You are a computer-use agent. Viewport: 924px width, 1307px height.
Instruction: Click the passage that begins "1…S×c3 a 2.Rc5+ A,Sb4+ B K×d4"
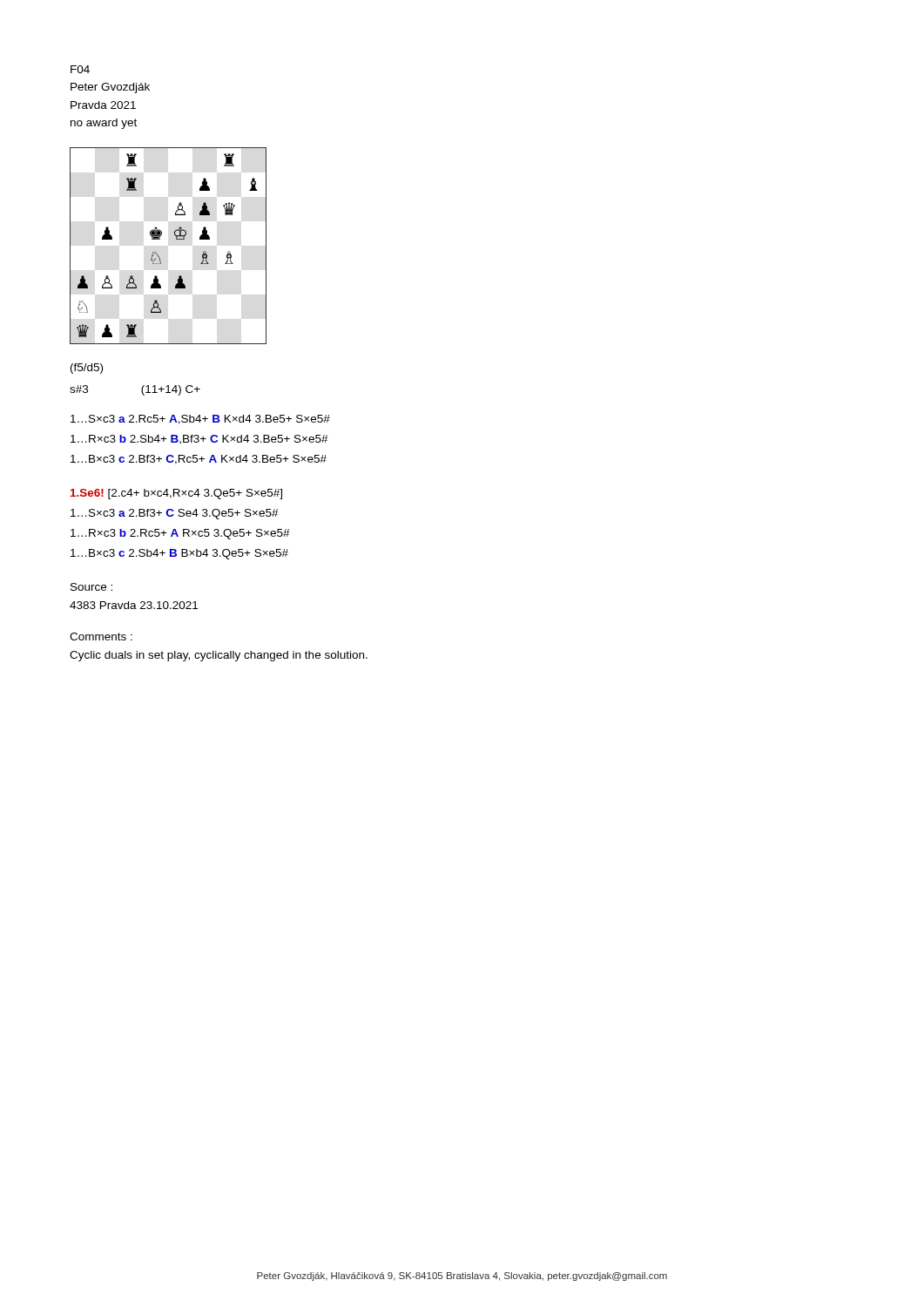(x=200, y=439)
